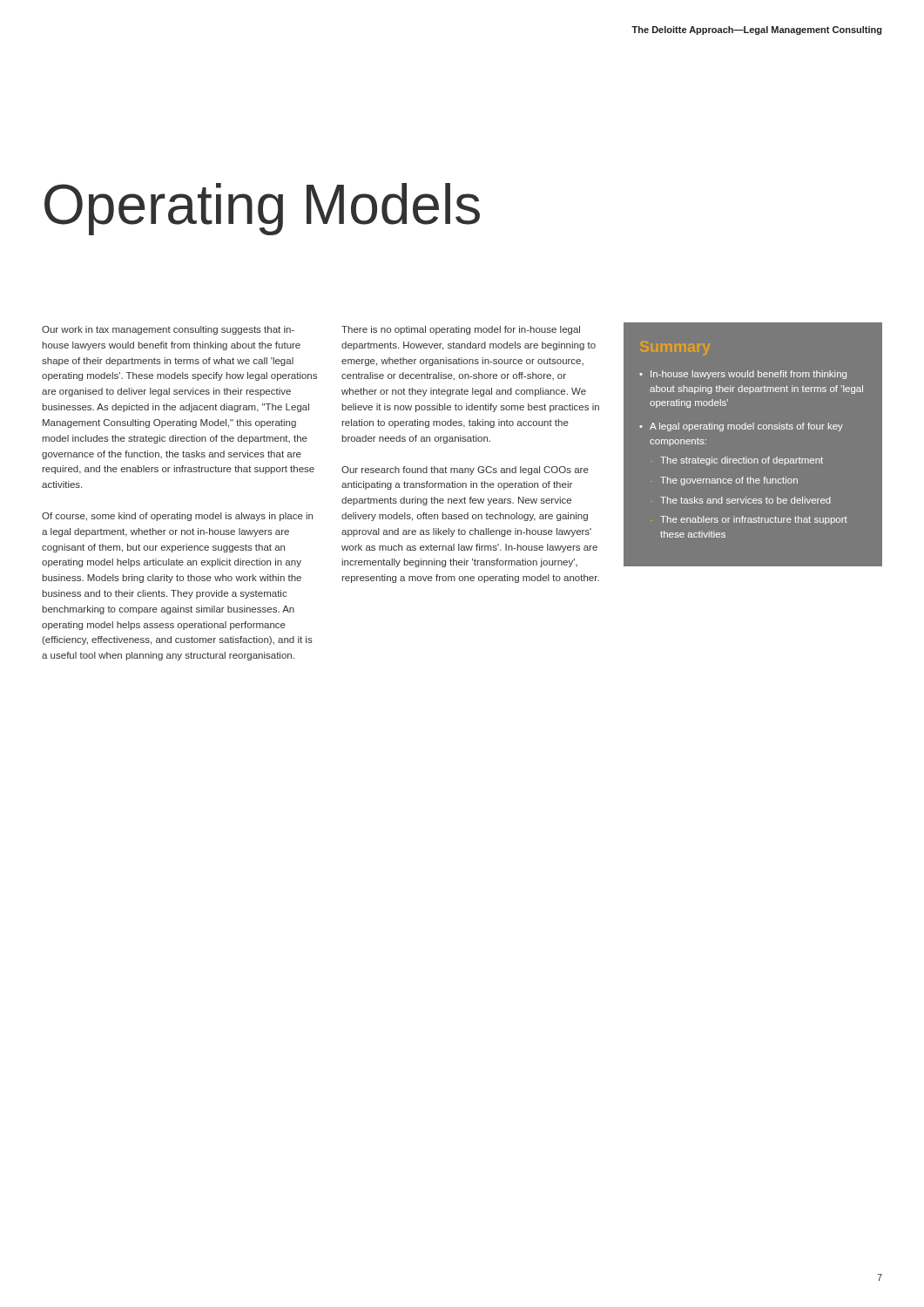Select the list item that reads "The tasks and services"
924x1307 pixels.
[746, 500]
